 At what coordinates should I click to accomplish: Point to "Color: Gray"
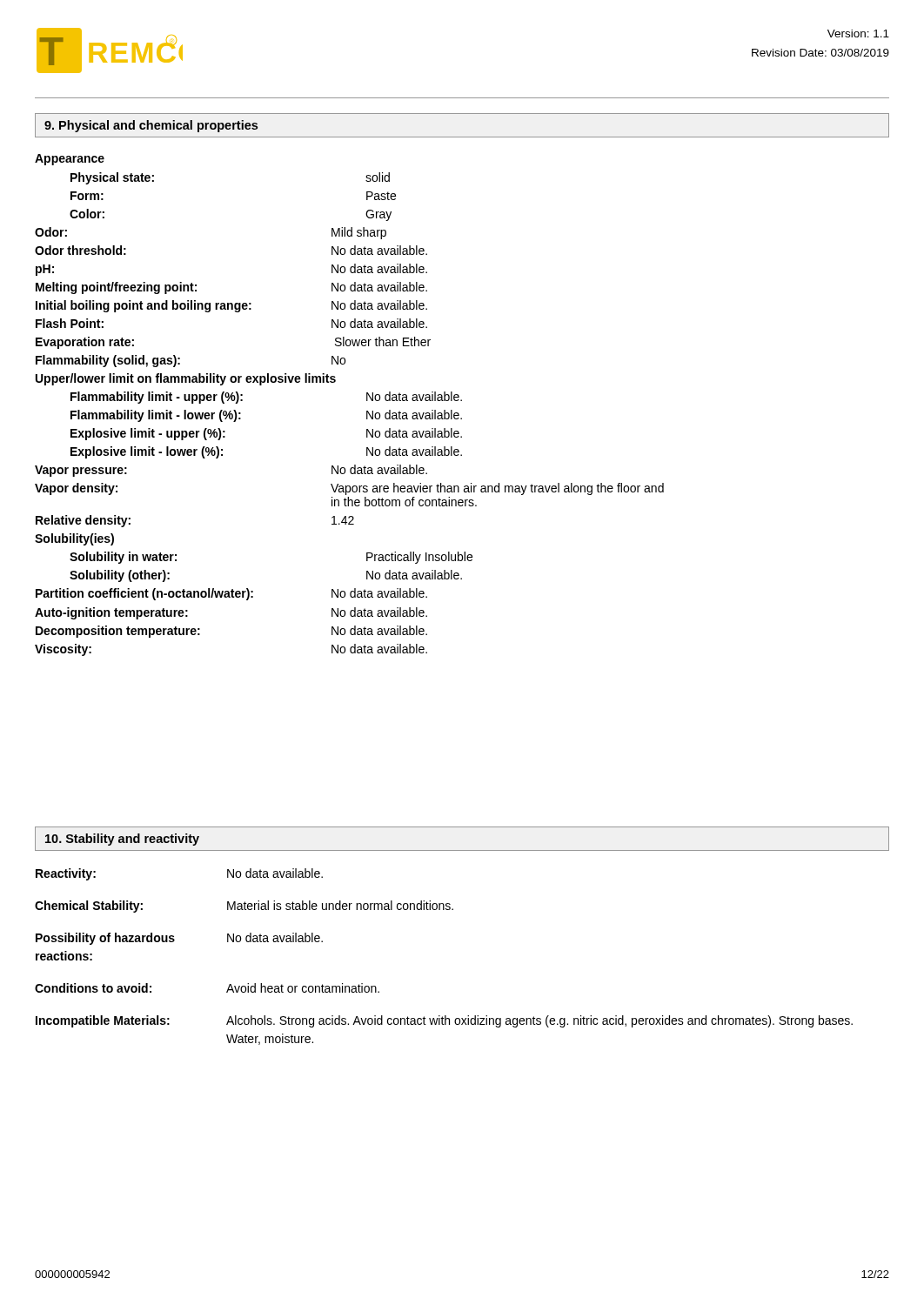(x=87, y=214)
